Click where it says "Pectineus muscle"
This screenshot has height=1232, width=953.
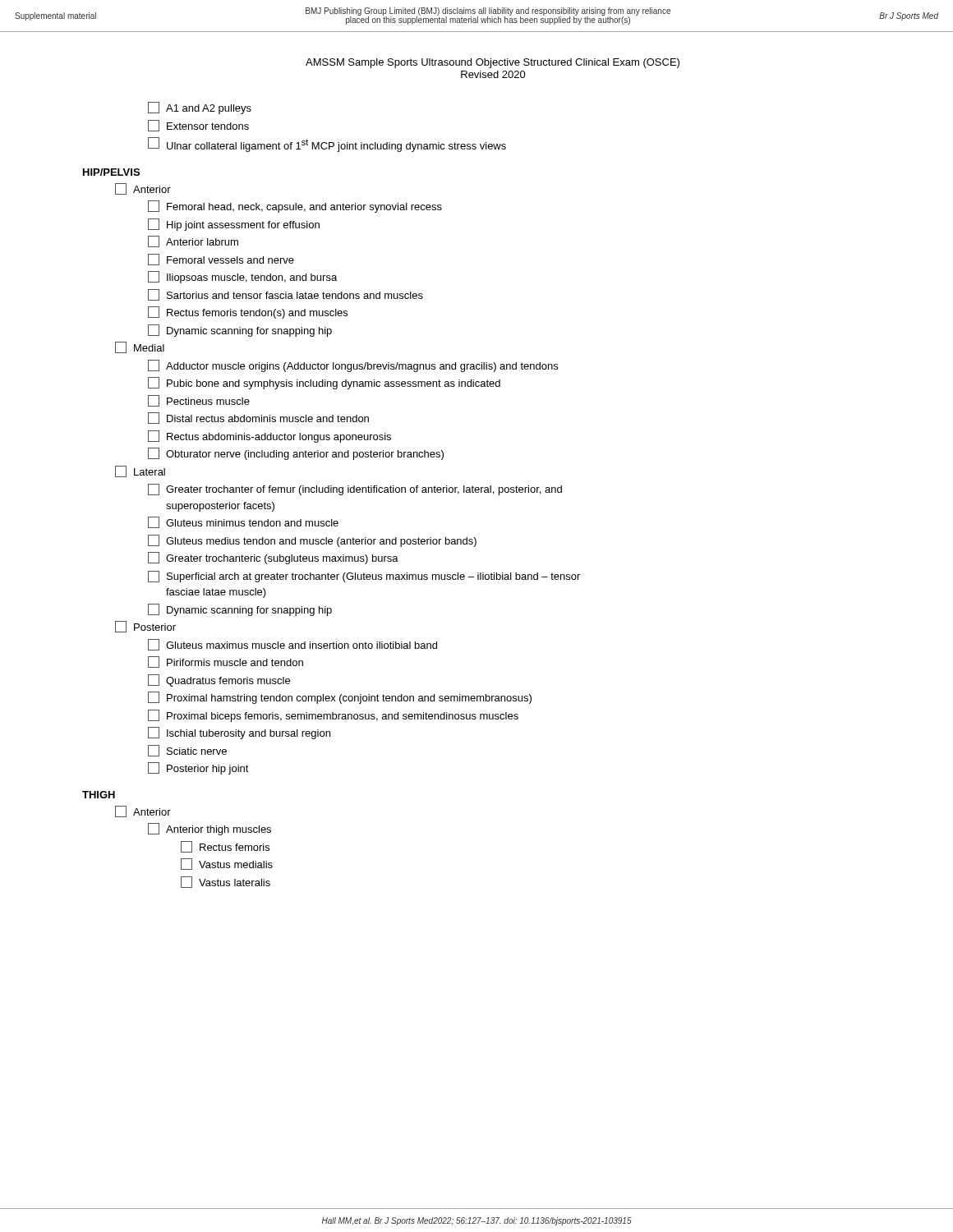199,401
